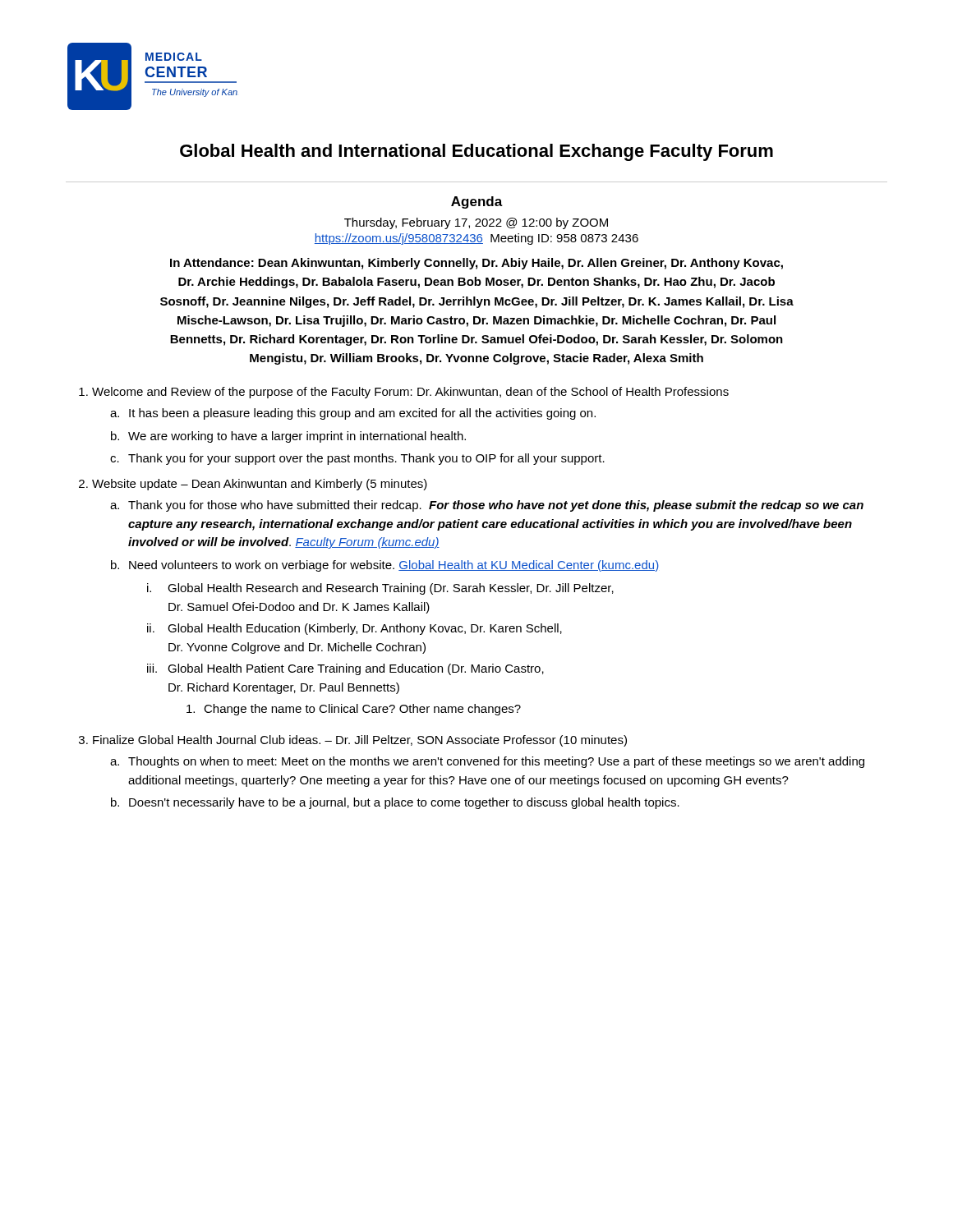Click the section header
Screen dimensions: 1232x953
click(476, 202)
